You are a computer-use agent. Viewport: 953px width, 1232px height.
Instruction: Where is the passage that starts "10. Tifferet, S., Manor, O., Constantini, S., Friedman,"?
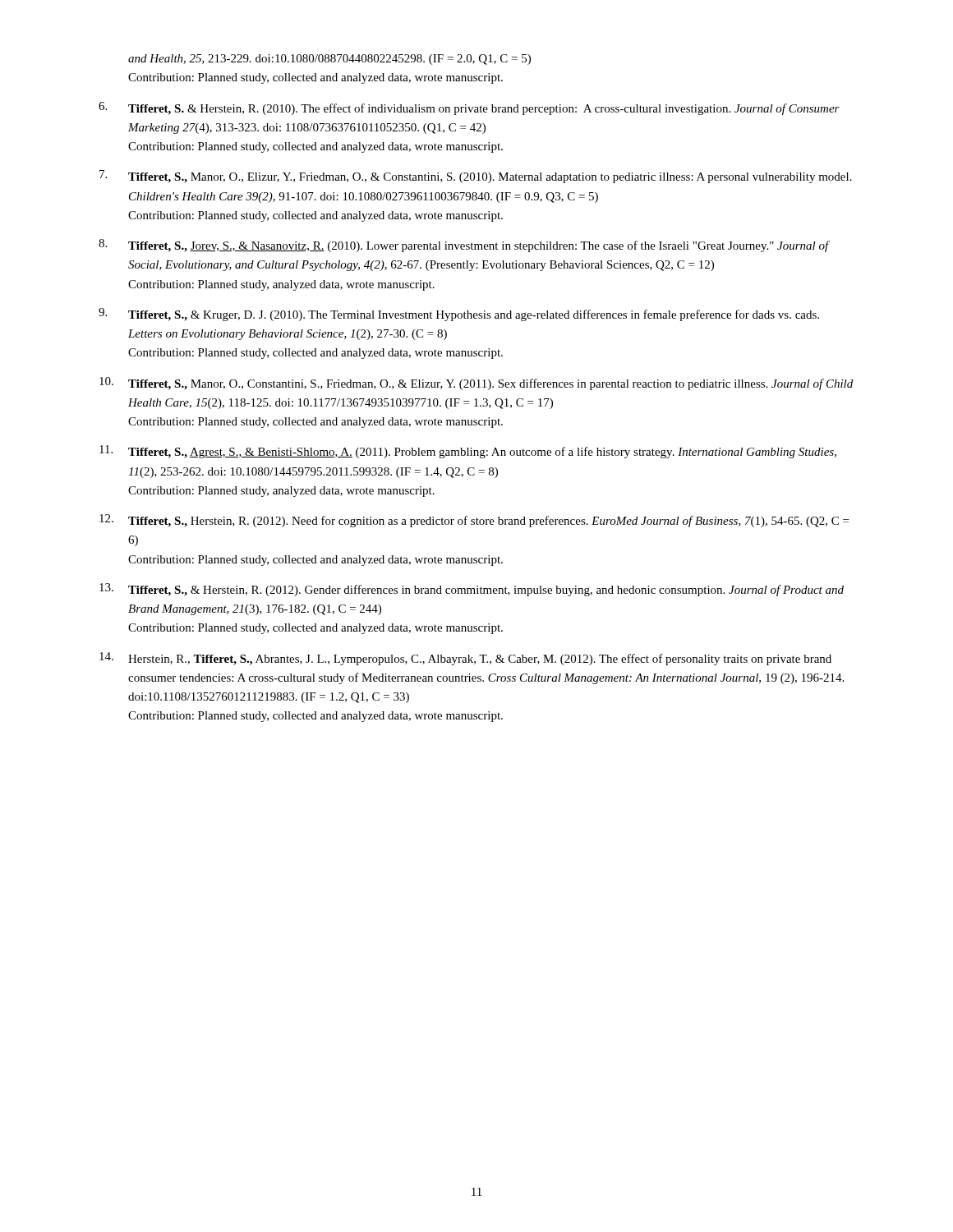(x=476, y=403)
